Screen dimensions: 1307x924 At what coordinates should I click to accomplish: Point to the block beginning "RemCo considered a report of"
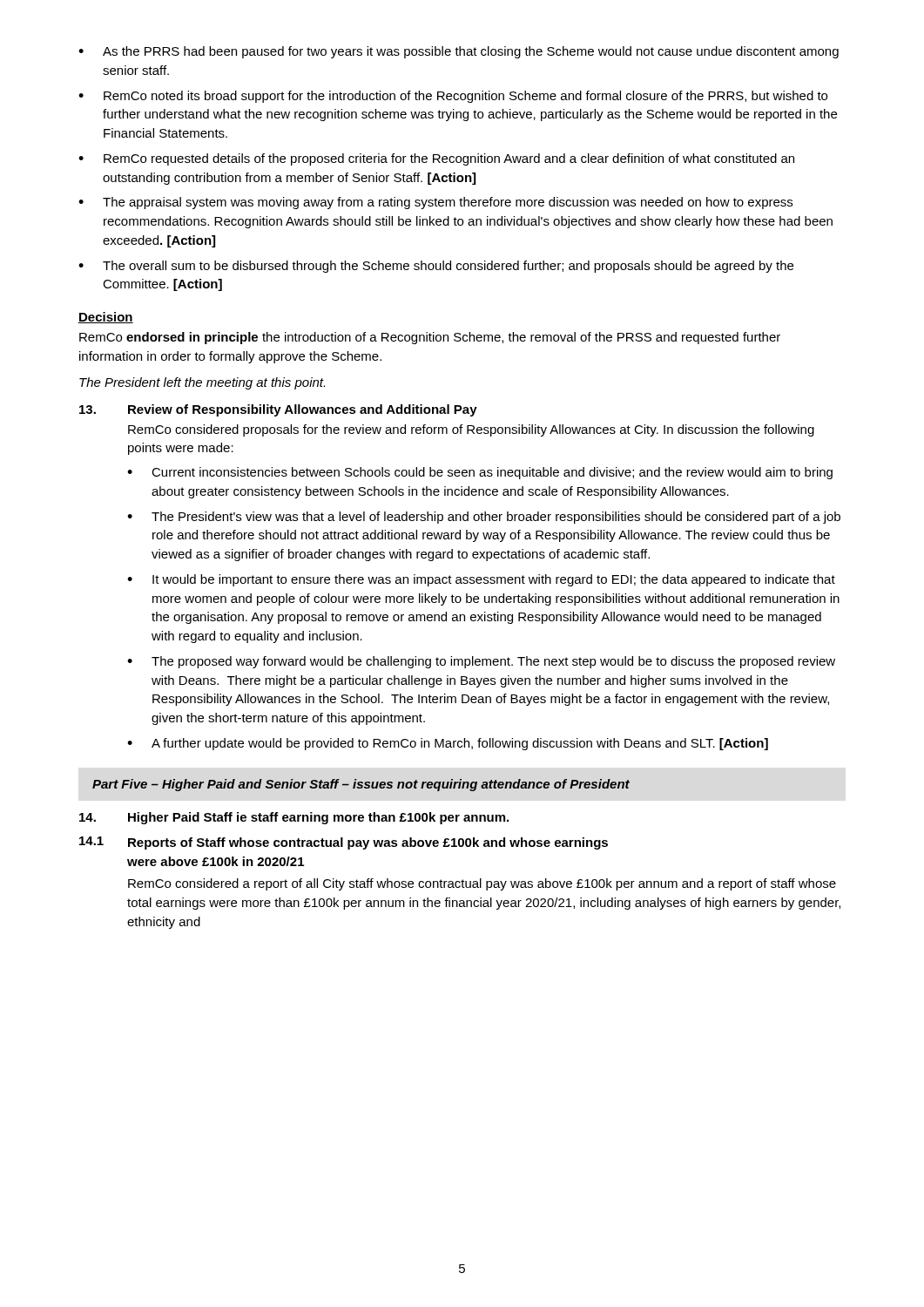coord(484,902)
